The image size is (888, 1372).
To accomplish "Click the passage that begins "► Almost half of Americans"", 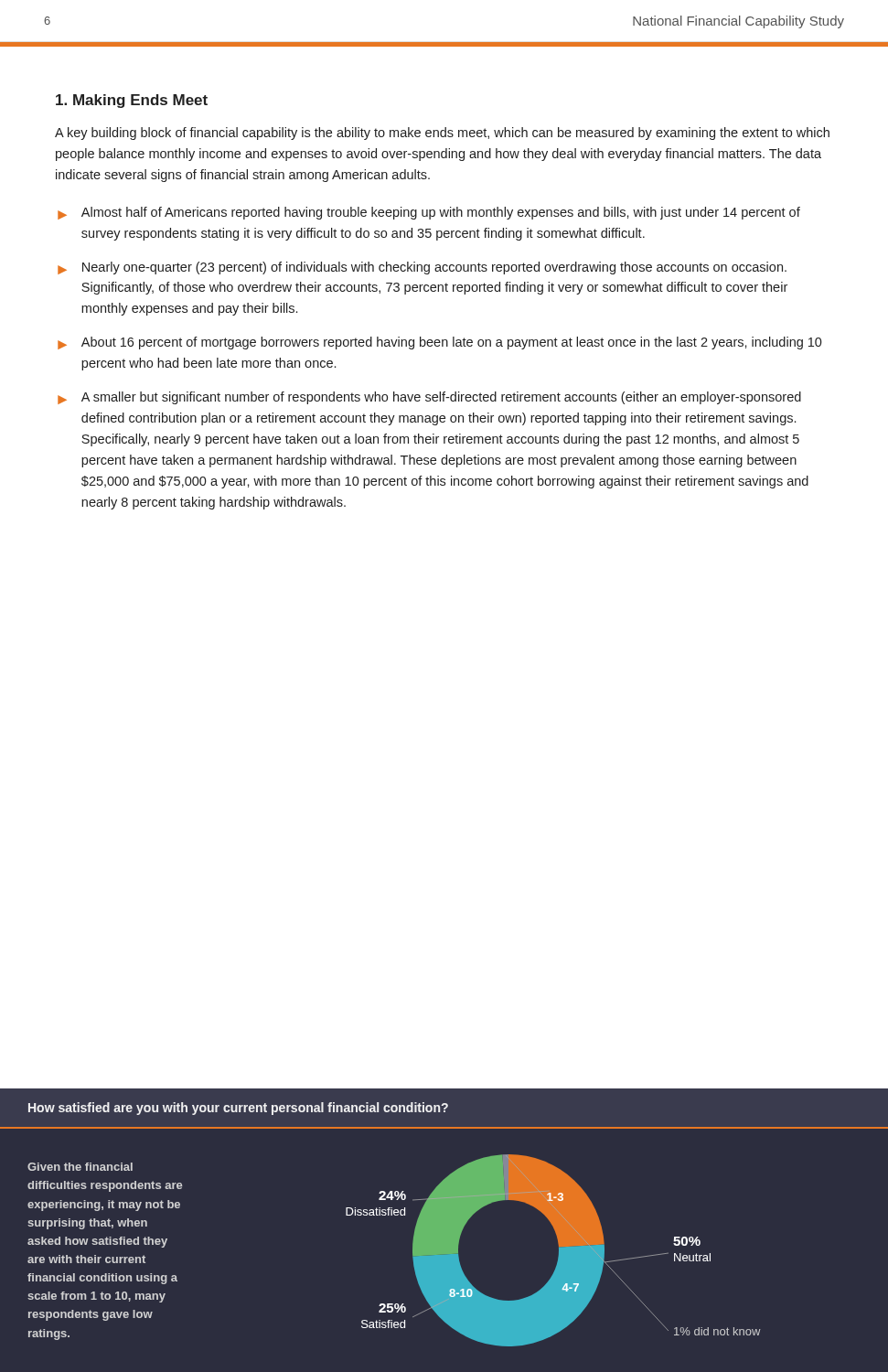I will [x=444, y=223].
